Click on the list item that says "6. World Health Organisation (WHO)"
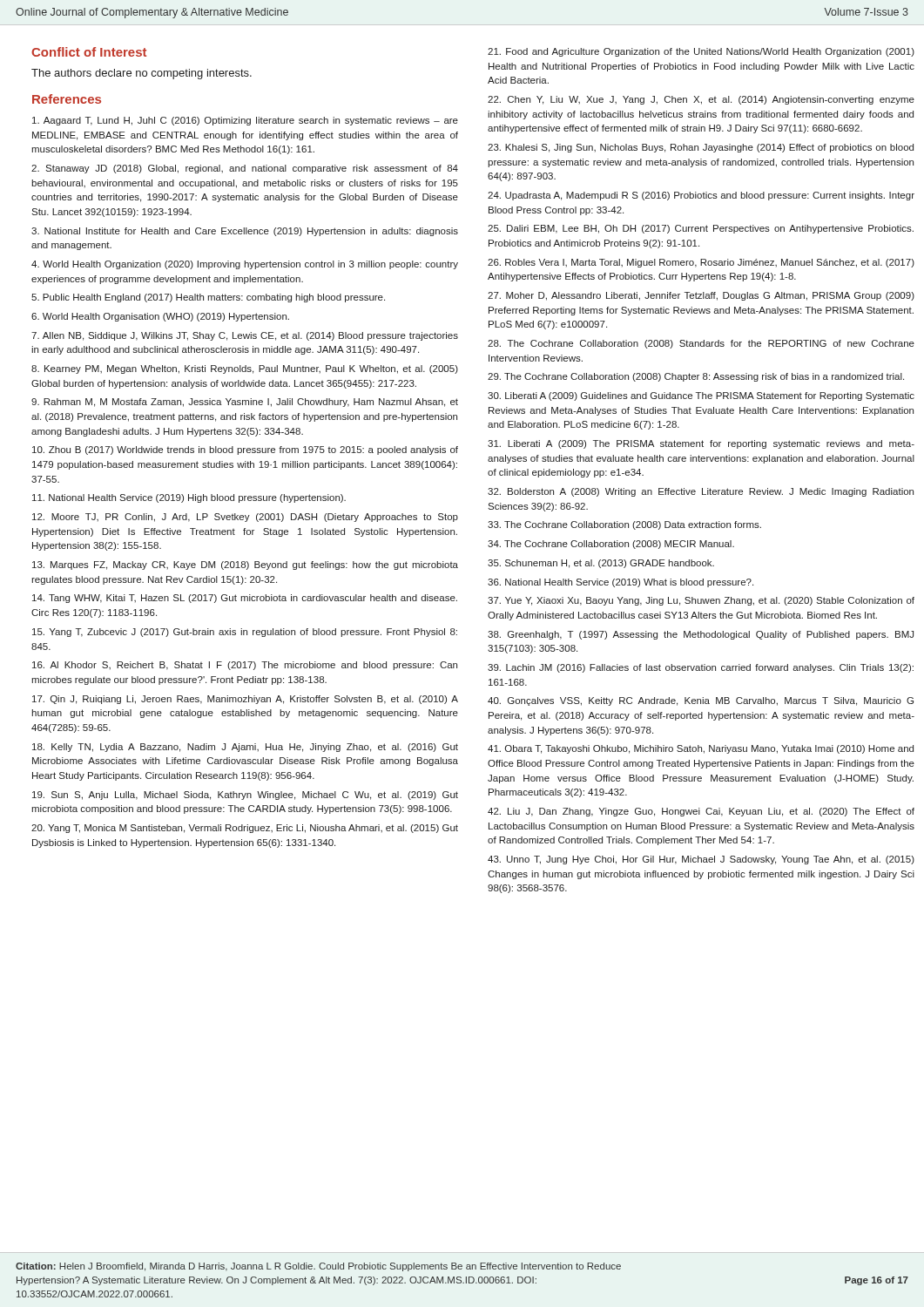Screen dimensions: 1307x924 (x=161, y=316)
